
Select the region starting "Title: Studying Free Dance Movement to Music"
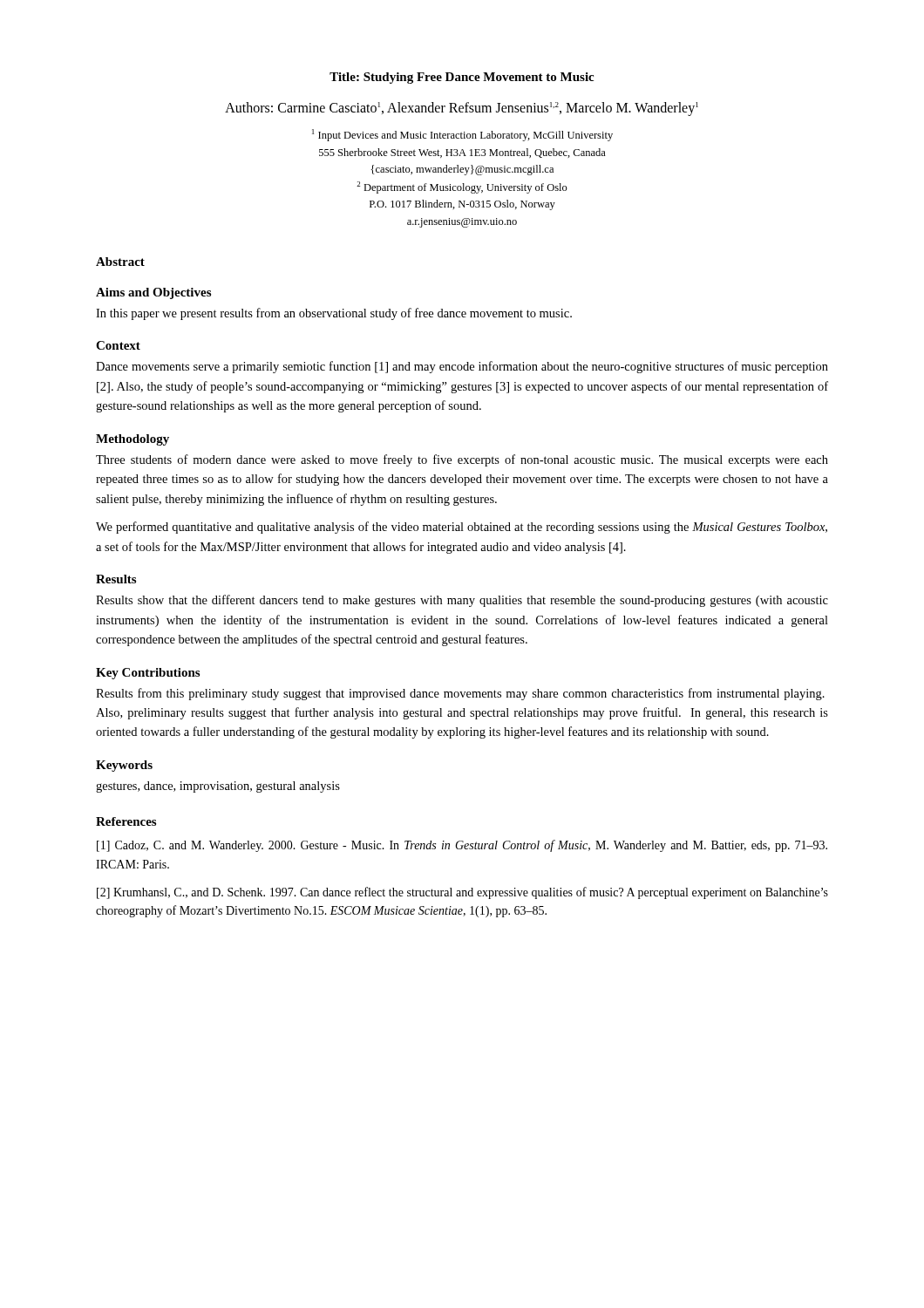point(462,77)
